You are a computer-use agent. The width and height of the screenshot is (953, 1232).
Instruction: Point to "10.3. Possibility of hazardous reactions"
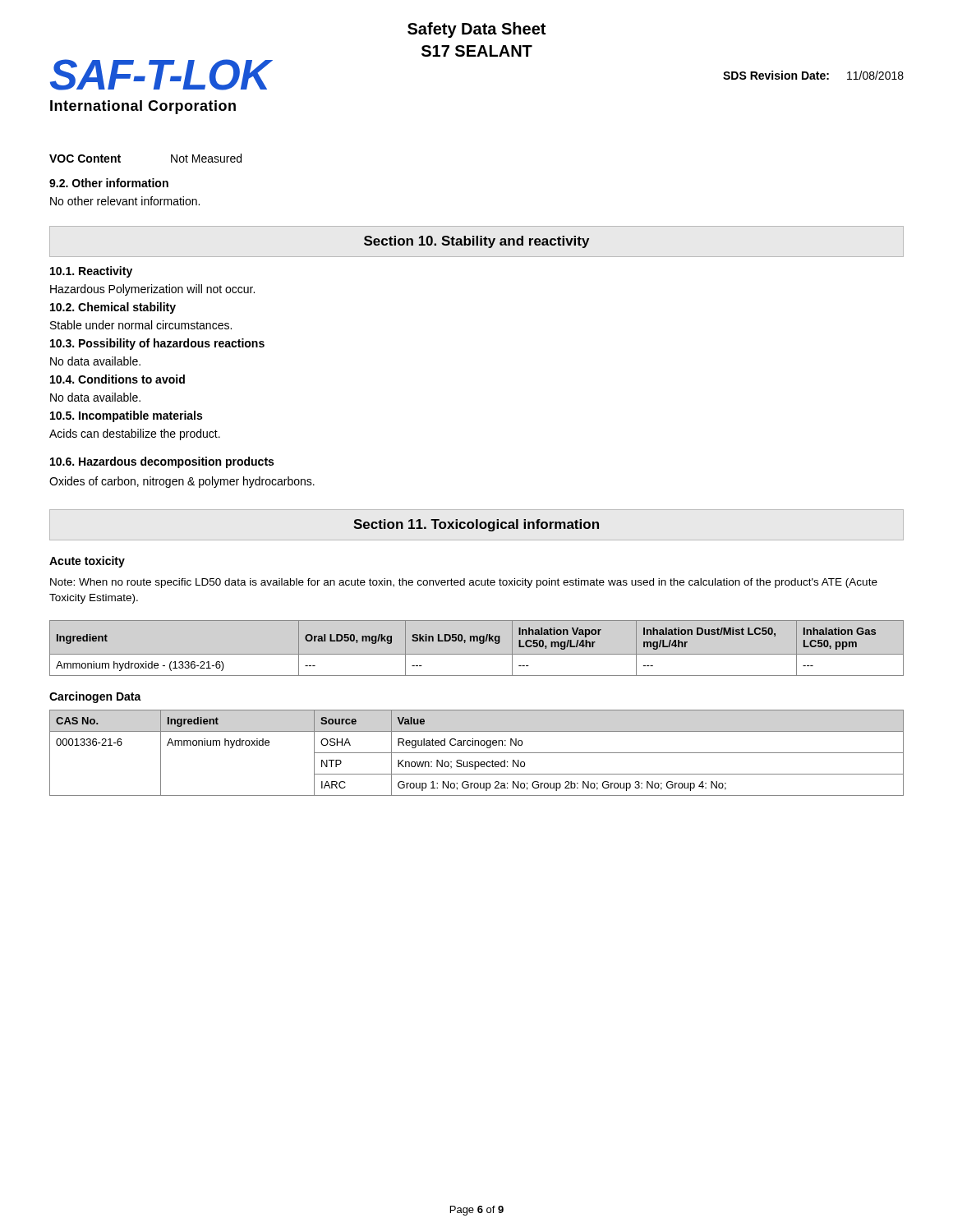click(157, 343)
